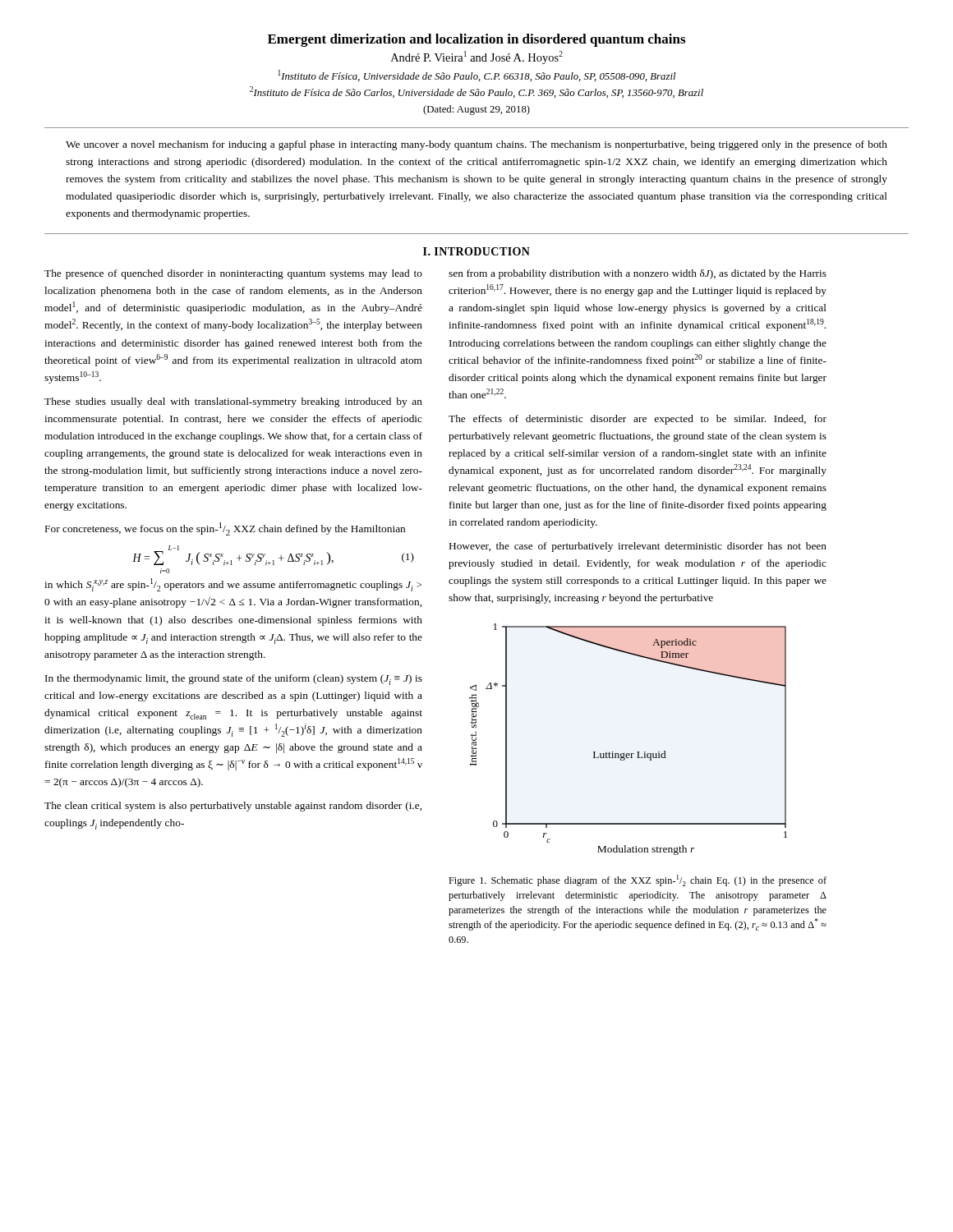
Task: Point to "I. INTRODUCTION"
Action: [x=476, y=252]
